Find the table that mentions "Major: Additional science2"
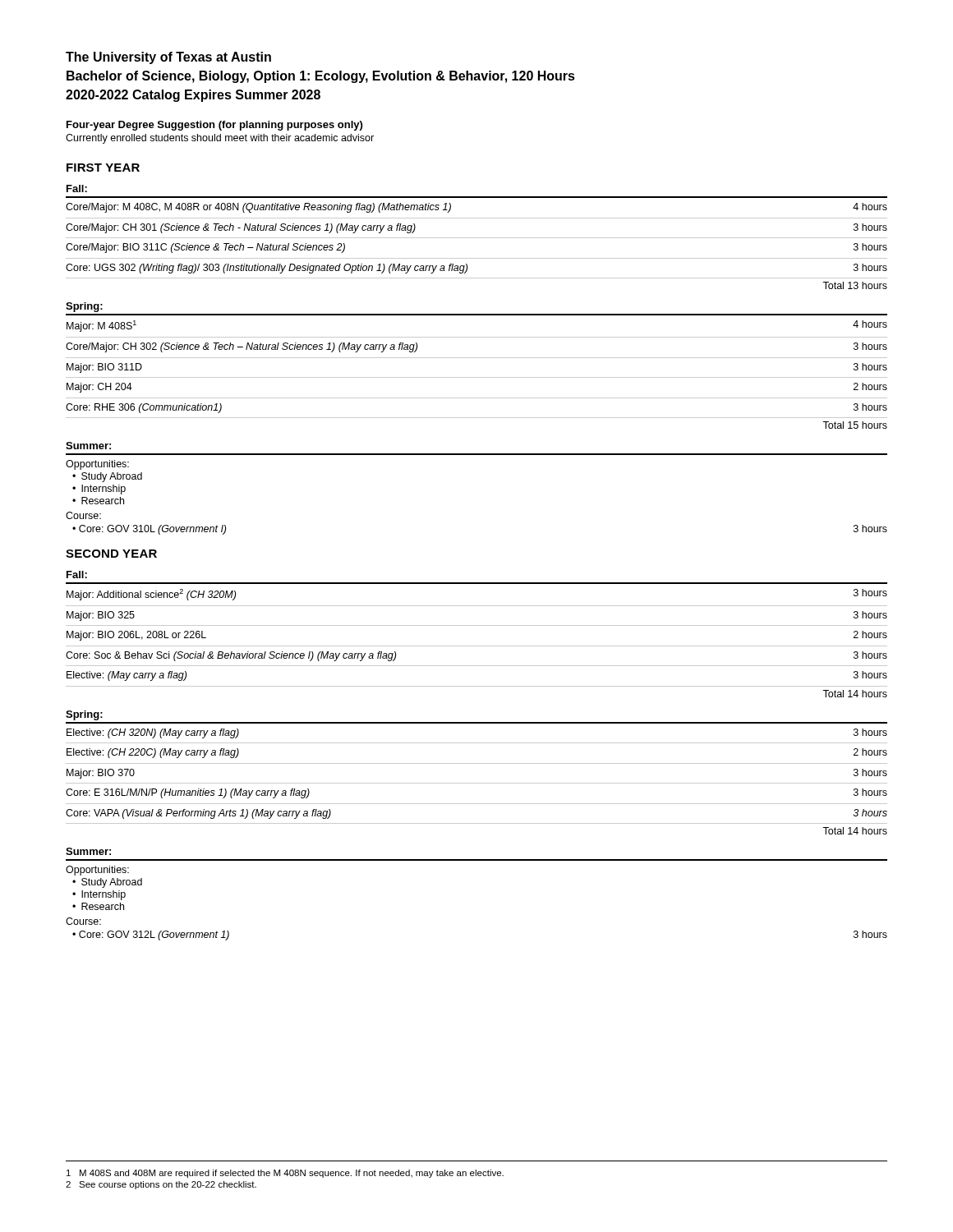This screenshot has height=1232, width=953. coord(476,635)
